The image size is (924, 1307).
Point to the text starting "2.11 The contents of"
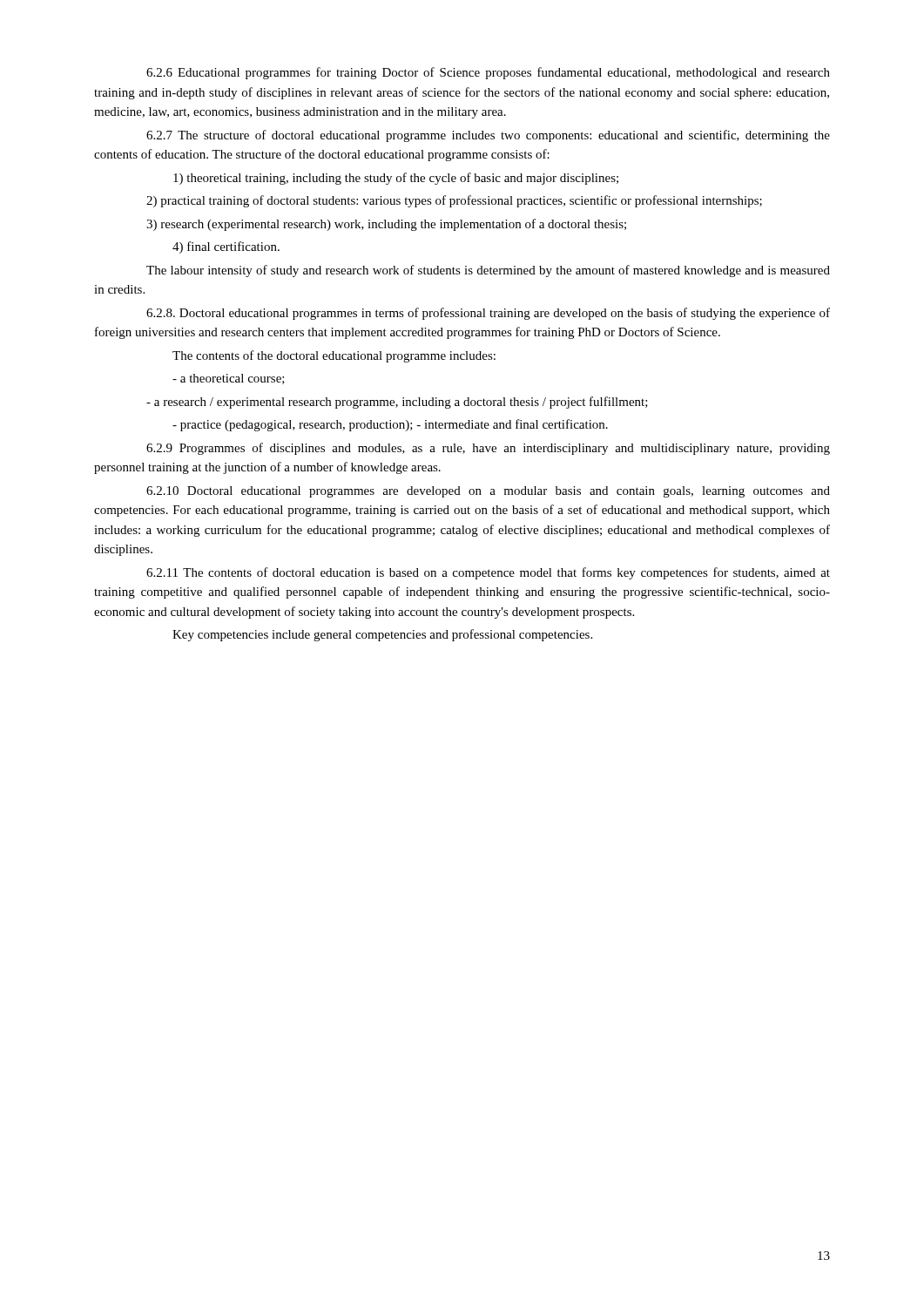tap(462, 592)
